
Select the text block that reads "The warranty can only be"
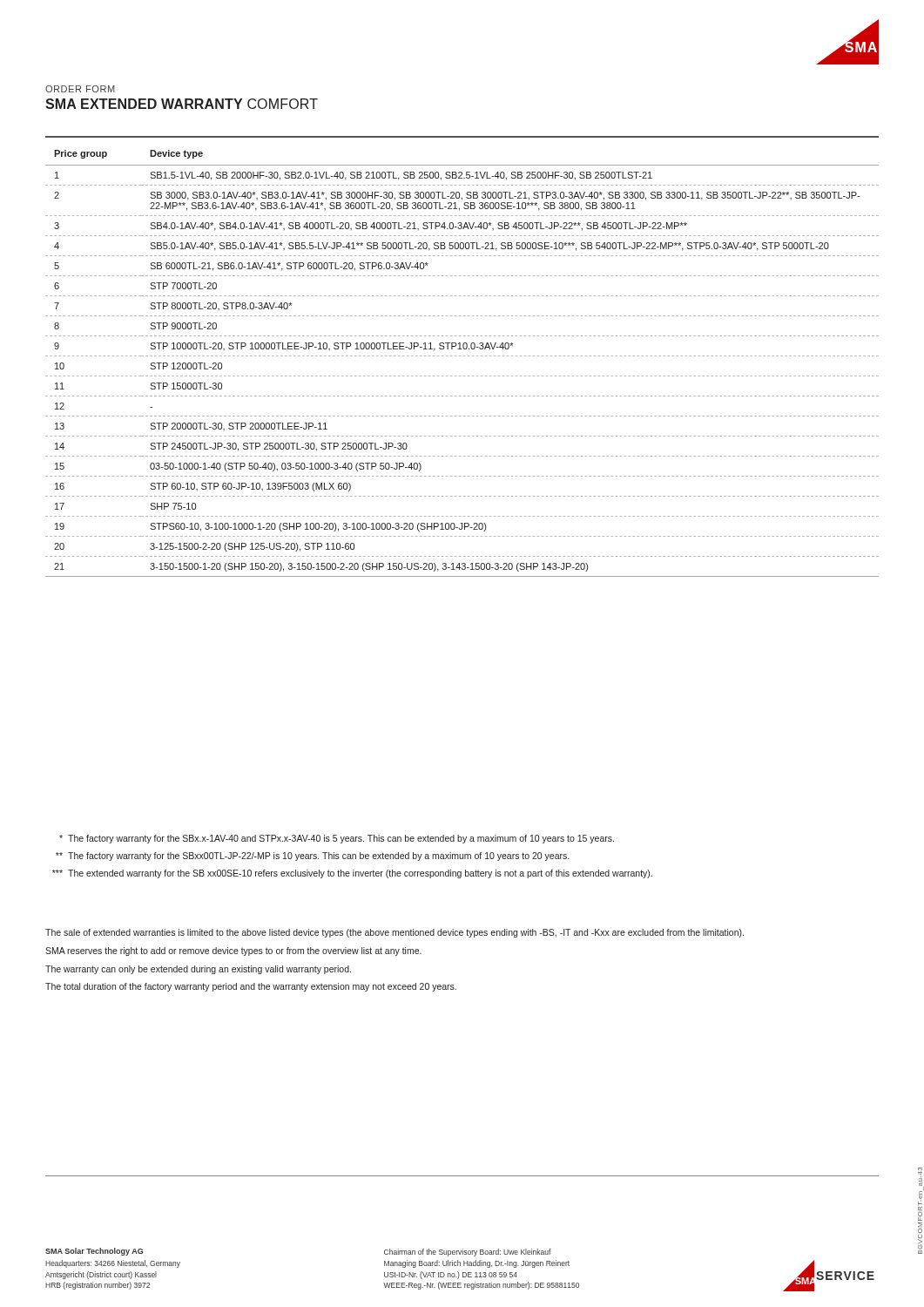[x=198, y=970]
